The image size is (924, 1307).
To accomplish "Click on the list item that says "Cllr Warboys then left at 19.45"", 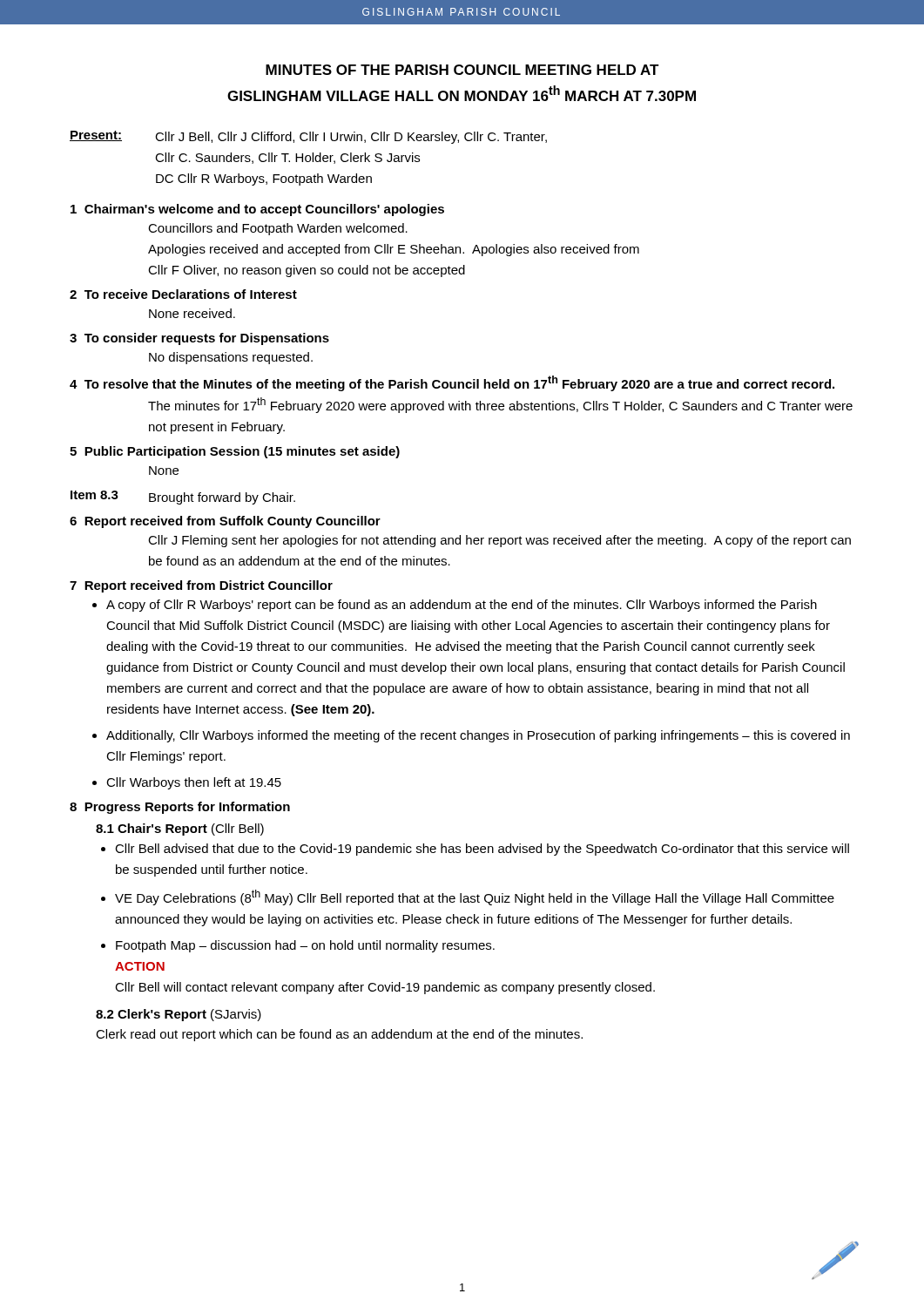I will (194, 782).
